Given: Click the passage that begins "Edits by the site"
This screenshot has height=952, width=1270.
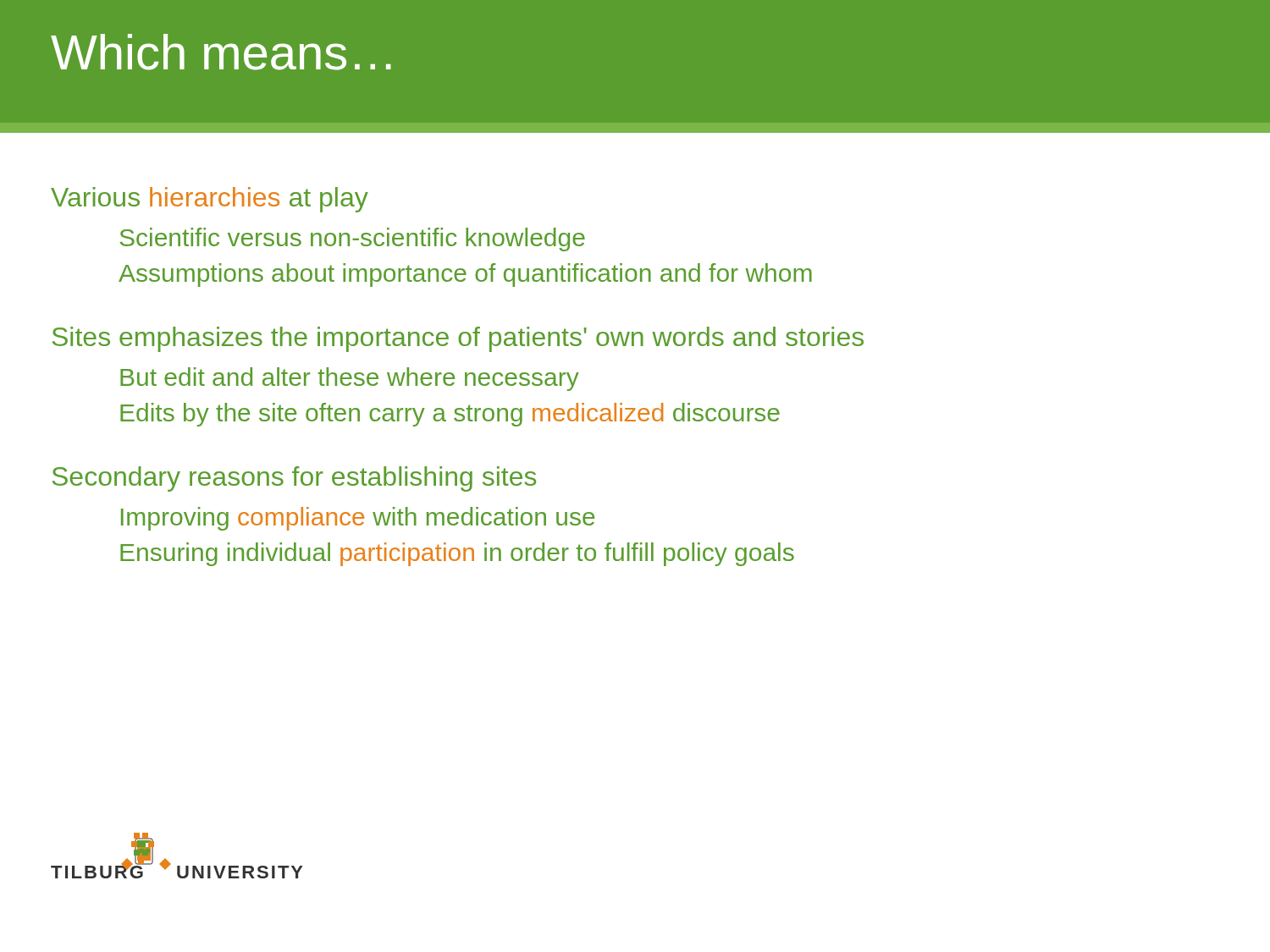Looking at the screenshot, I should click(x=450, y=413).
